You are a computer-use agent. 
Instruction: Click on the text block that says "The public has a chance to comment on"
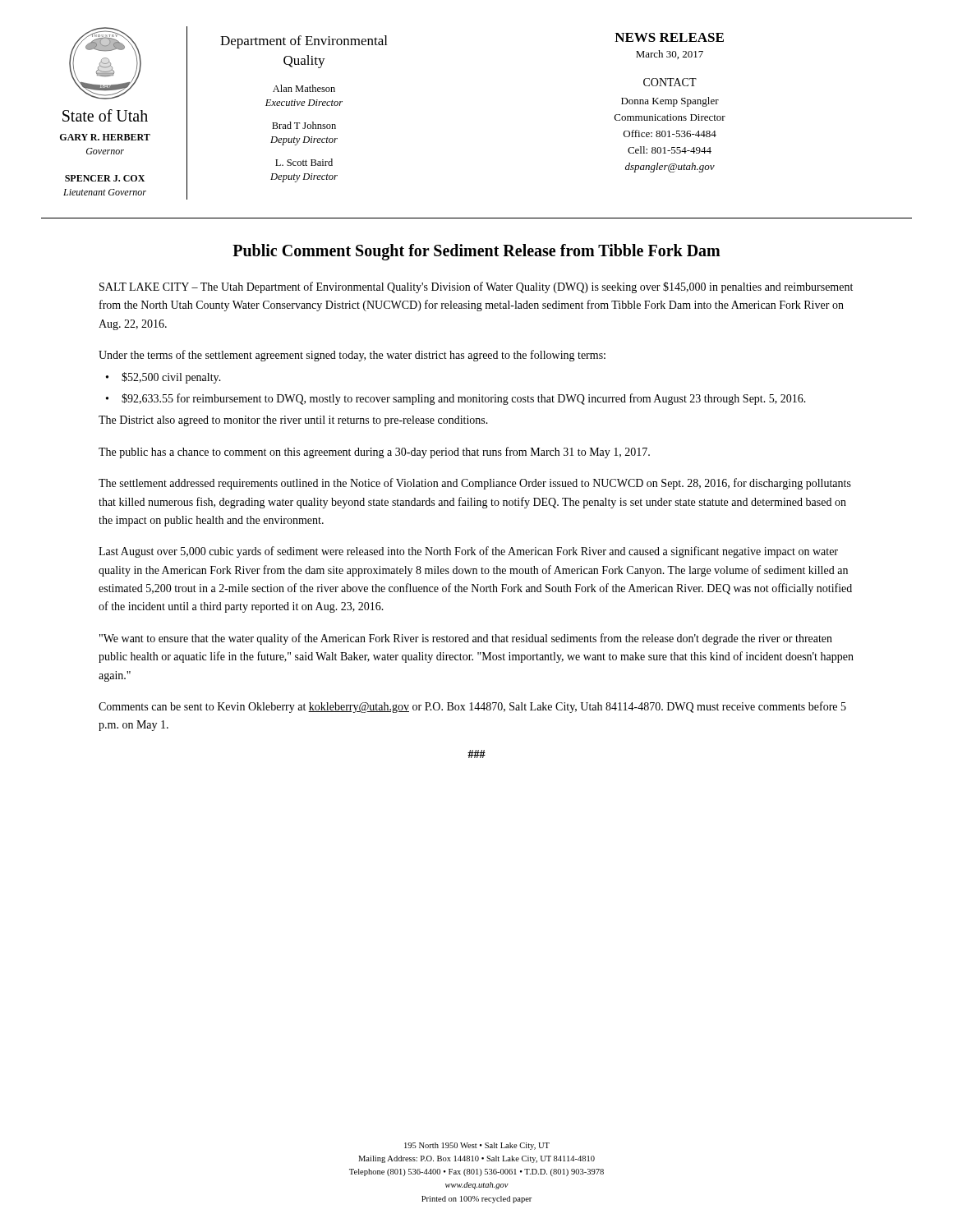(375, 452)
